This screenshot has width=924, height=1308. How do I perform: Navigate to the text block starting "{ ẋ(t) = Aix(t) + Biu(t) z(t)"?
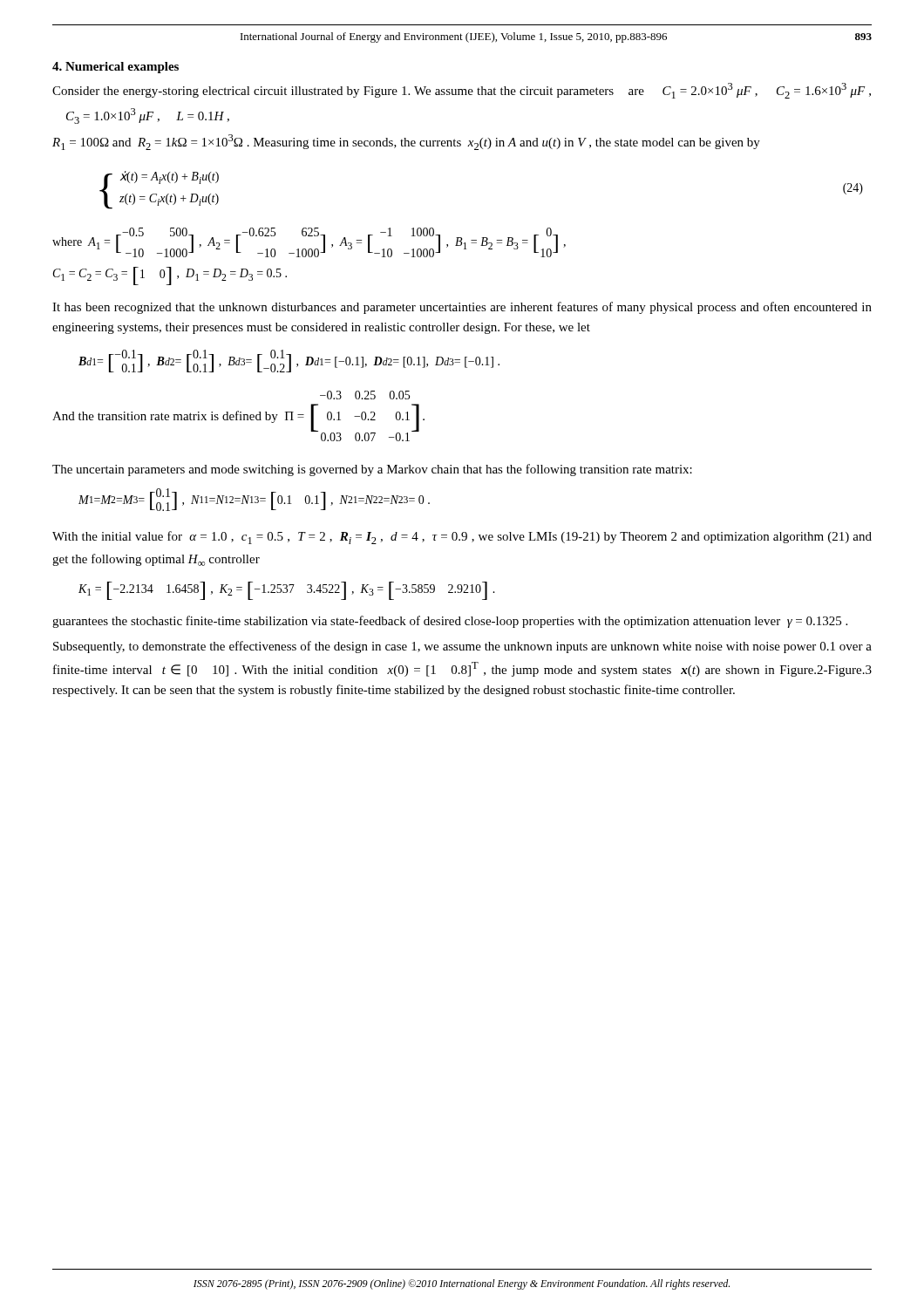[168, 194]
